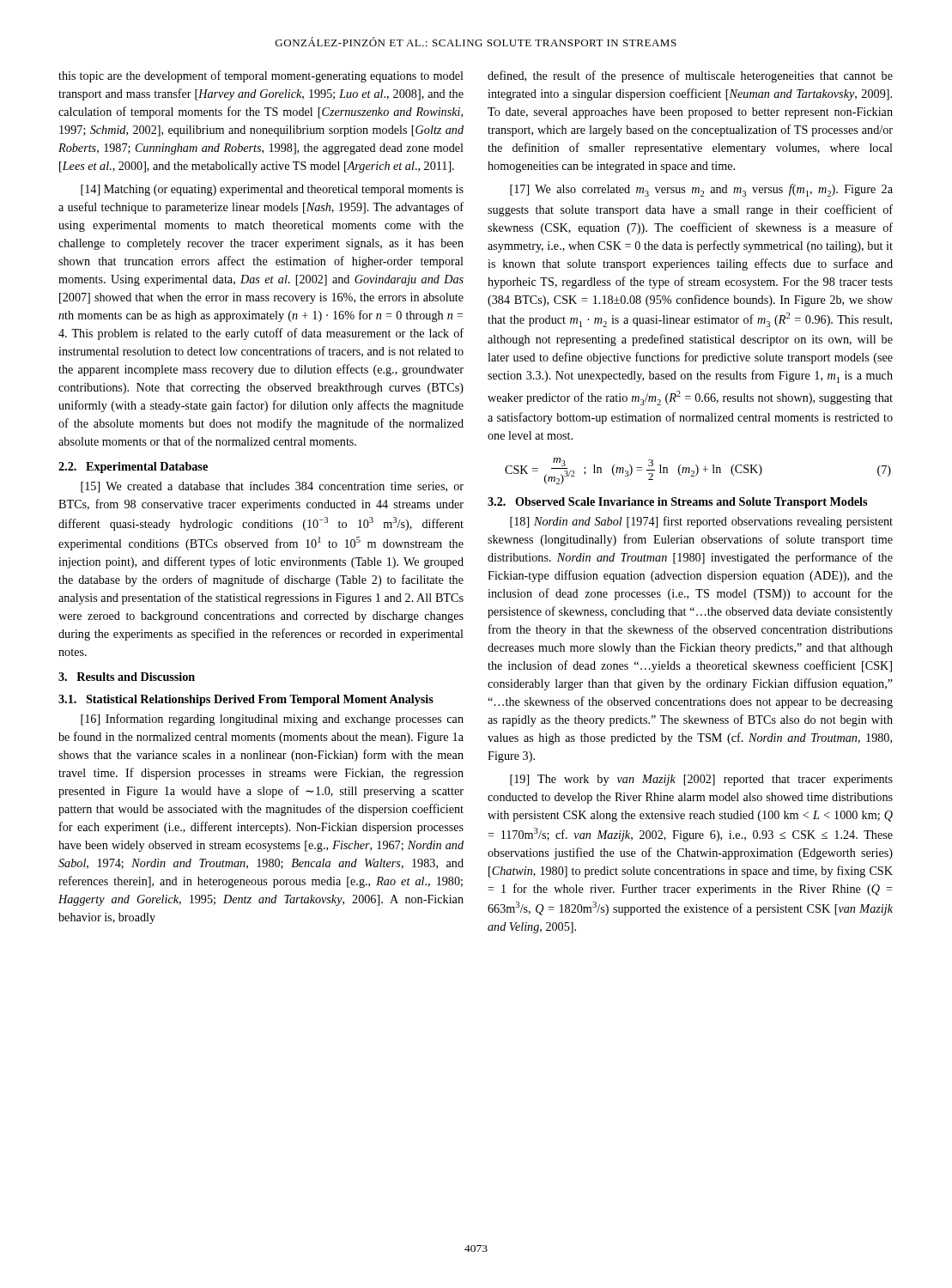Viewport: 952px width, 1288px height.
Task: Find the section header that reads "2.2. Experimental Database"
Action: 133,467
